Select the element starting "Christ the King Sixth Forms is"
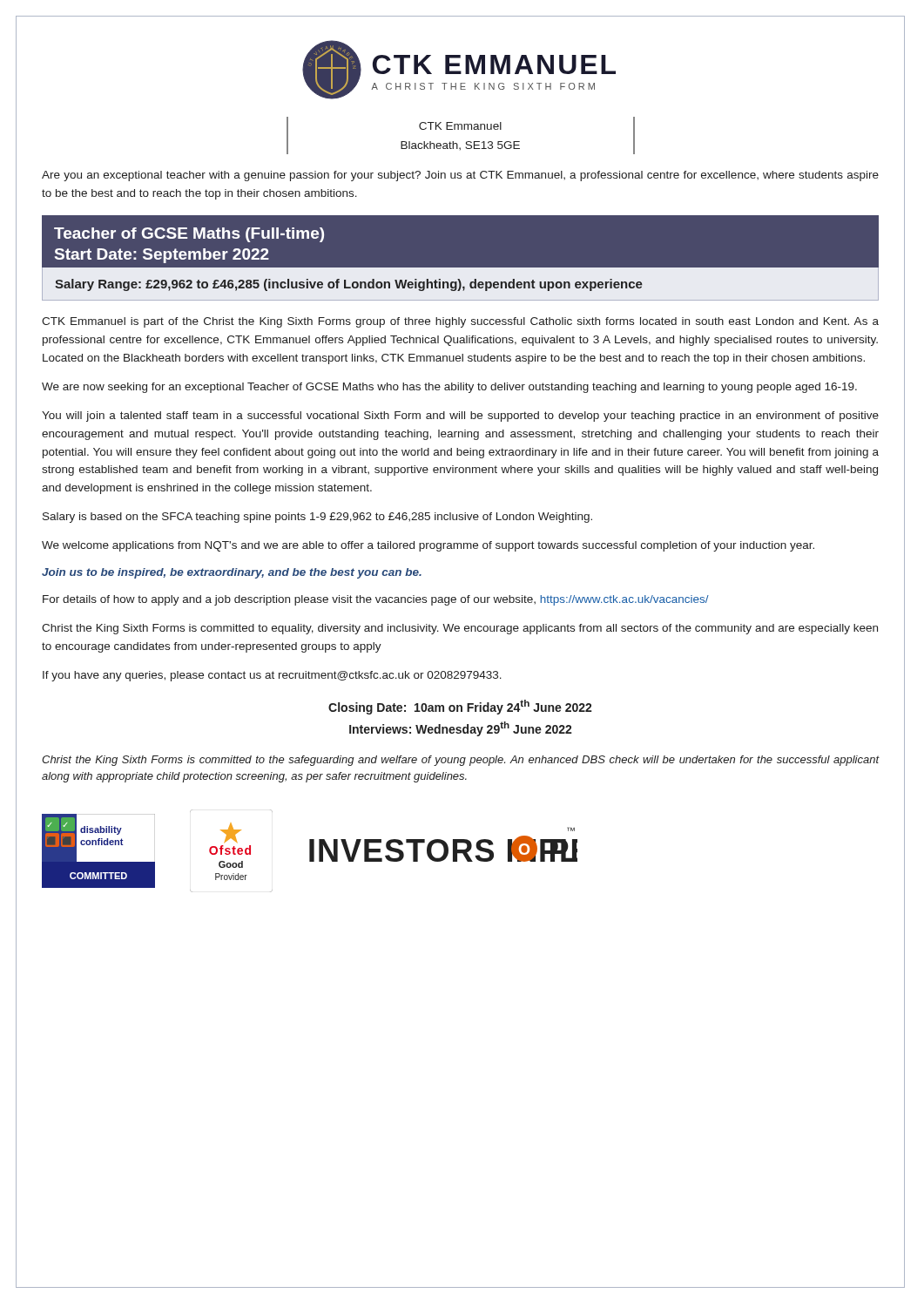The image size is (924, 1307). [460, 768]
